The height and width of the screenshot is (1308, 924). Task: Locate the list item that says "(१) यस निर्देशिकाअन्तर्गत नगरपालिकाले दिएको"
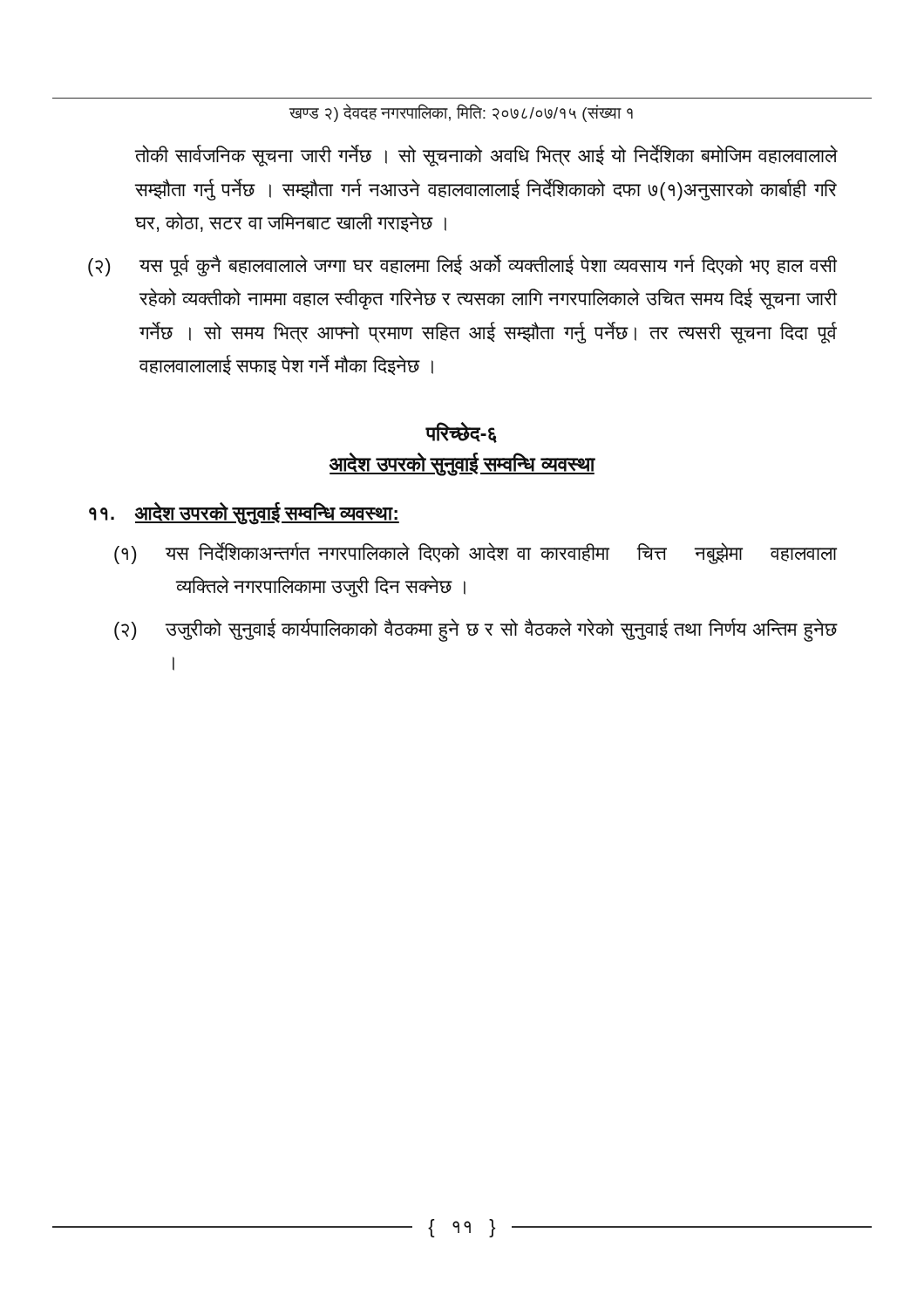tap(475, 570)
